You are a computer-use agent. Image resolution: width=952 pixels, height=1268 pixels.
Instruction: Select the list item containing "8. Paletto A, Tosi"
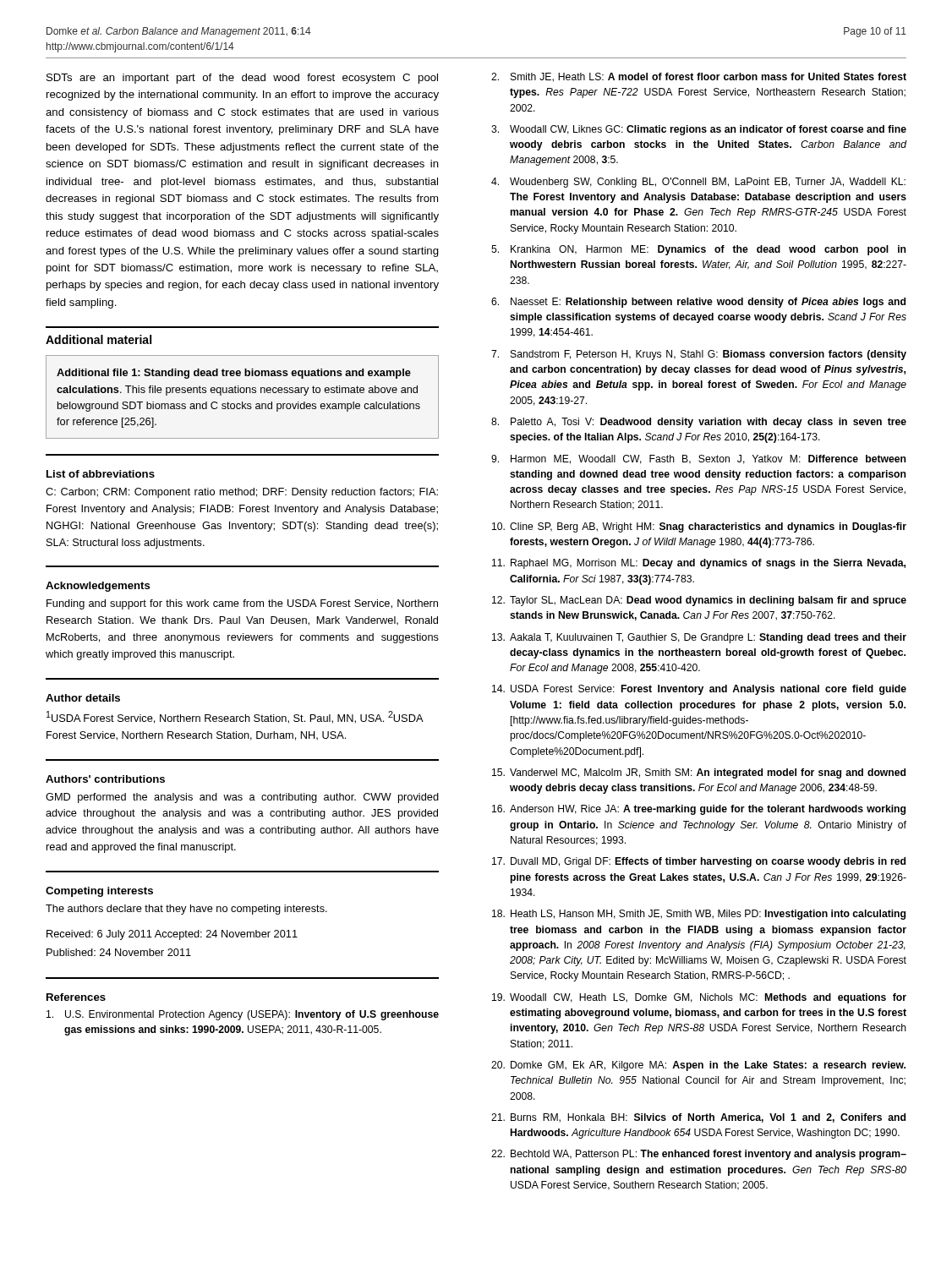pyautogui.click(x=699, y=430)
